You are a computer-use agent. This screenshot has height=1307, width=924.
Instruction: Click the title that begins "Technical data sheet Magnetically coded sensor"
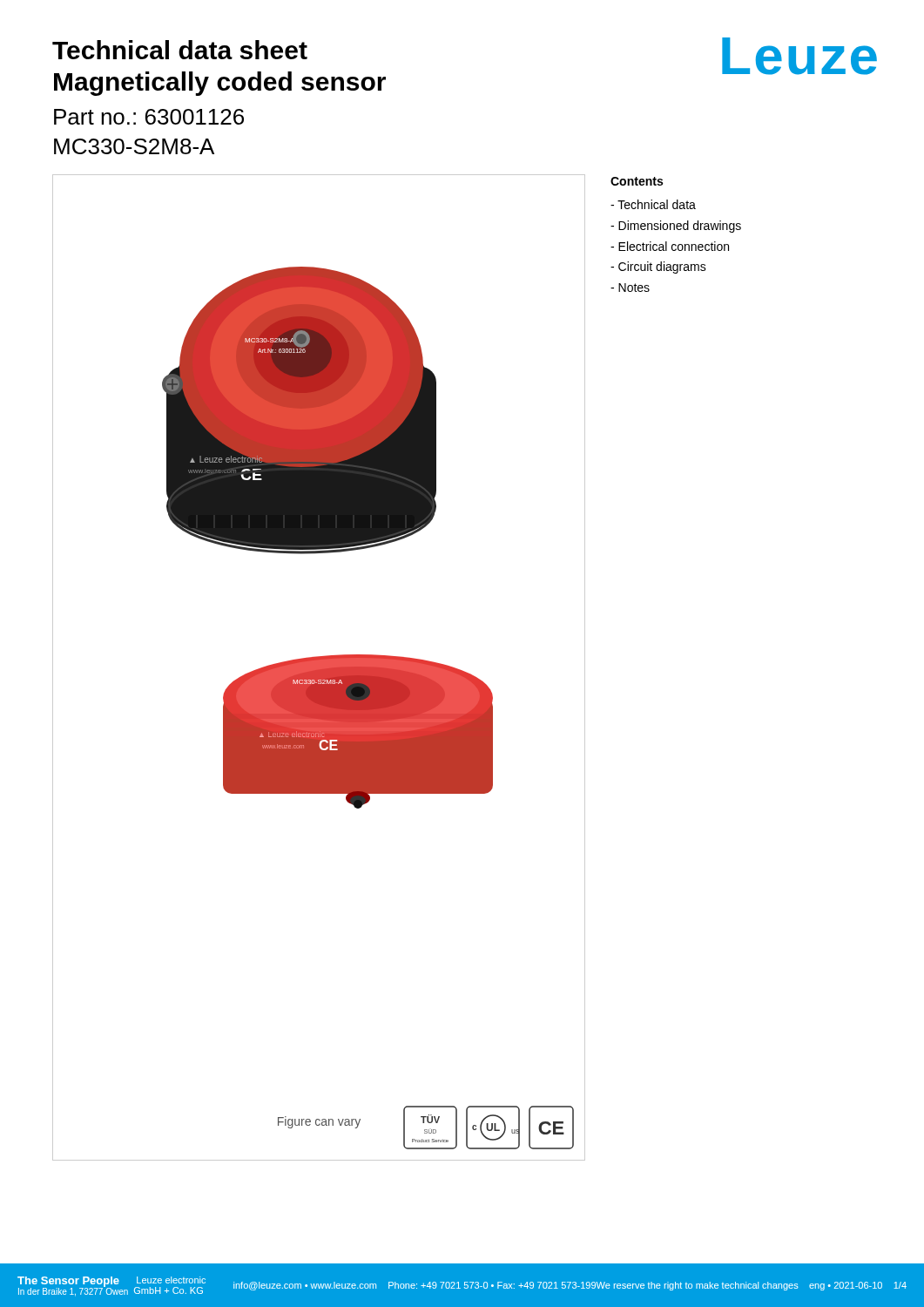(x=219, y=98)
